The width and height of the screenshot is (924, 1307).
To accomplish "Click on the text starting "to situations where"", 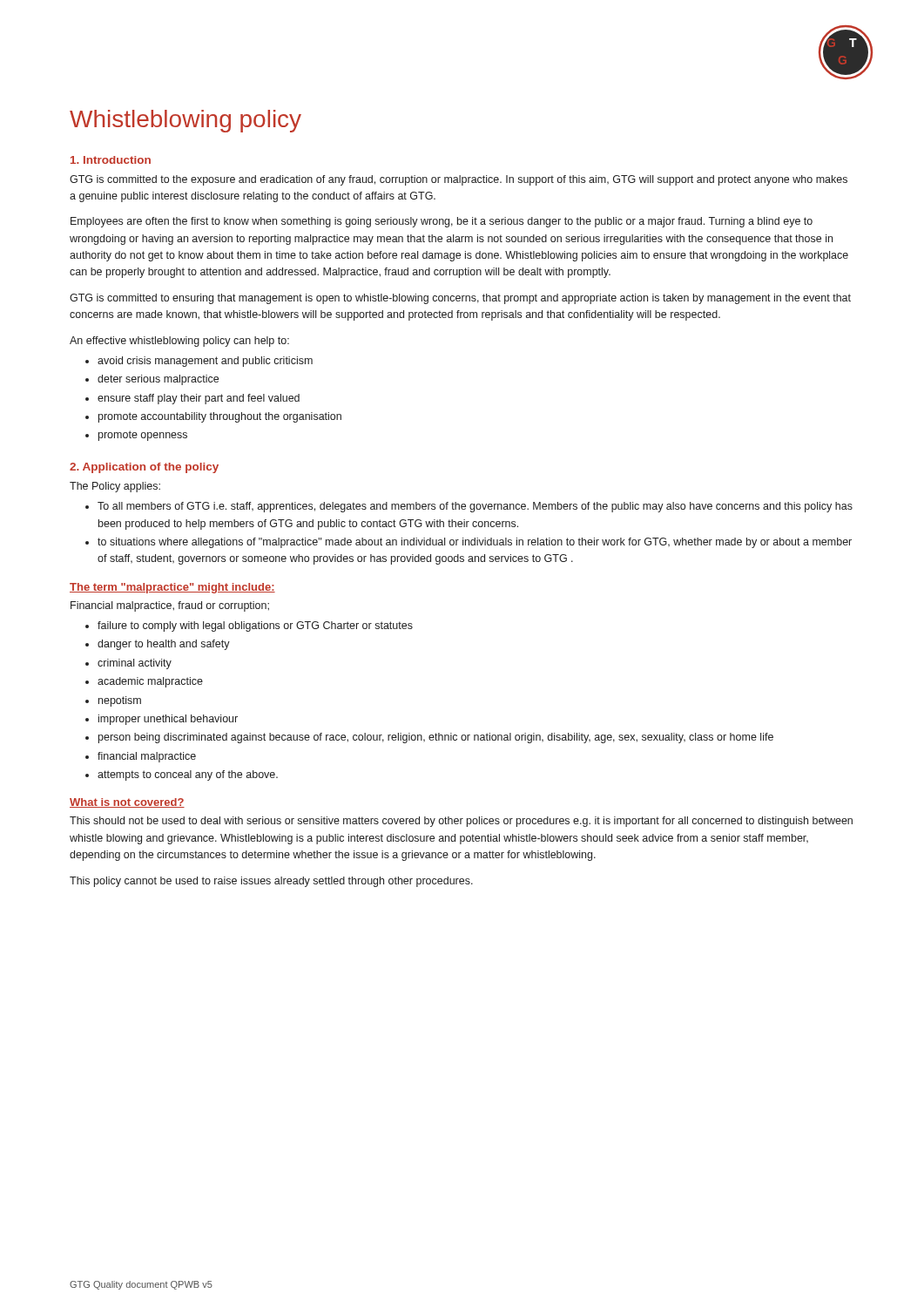I will pyautogui.click(x=475, y=550).
